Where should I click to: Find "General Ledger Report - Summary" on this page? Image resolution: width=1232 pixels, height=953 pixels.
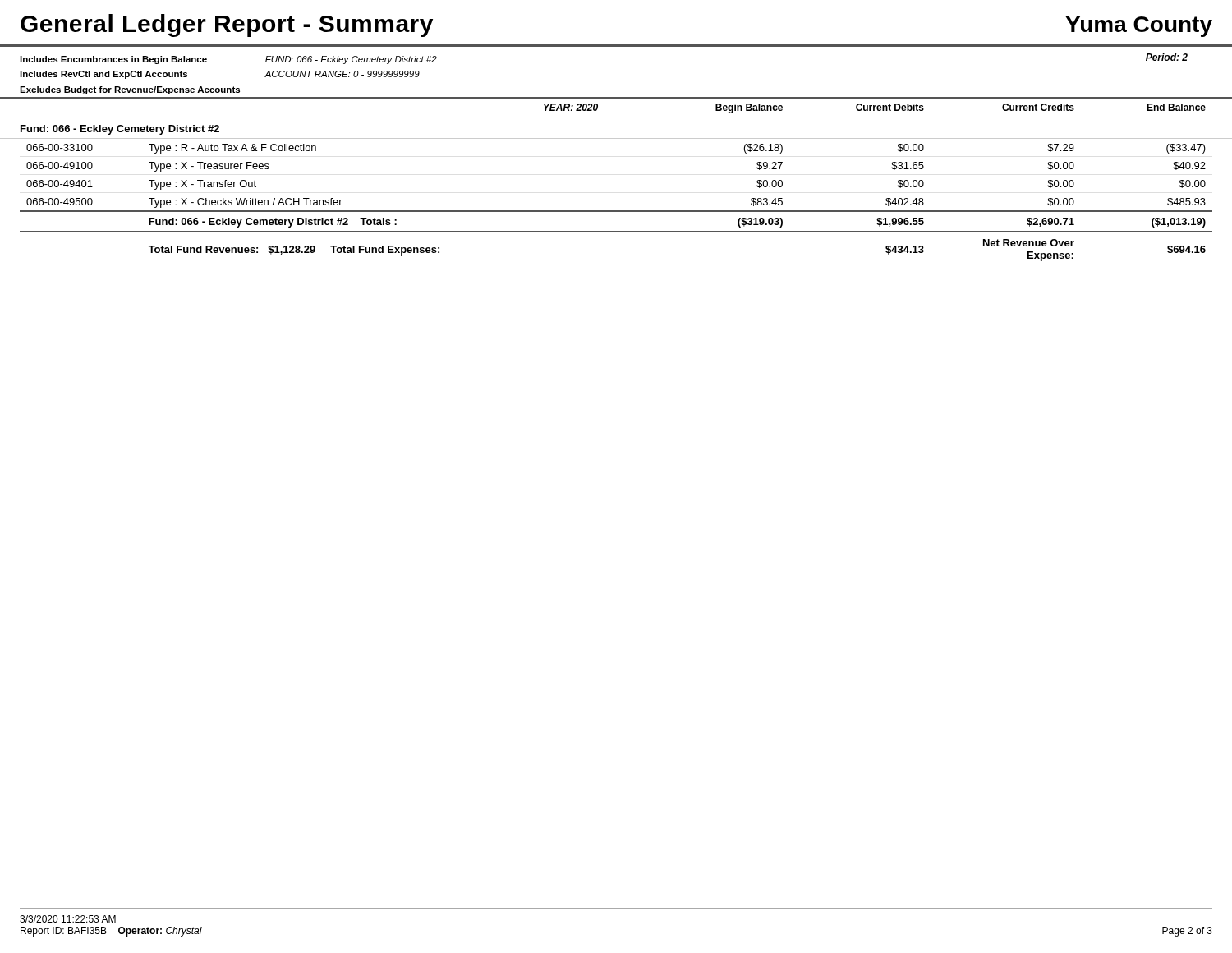point(227,23)
